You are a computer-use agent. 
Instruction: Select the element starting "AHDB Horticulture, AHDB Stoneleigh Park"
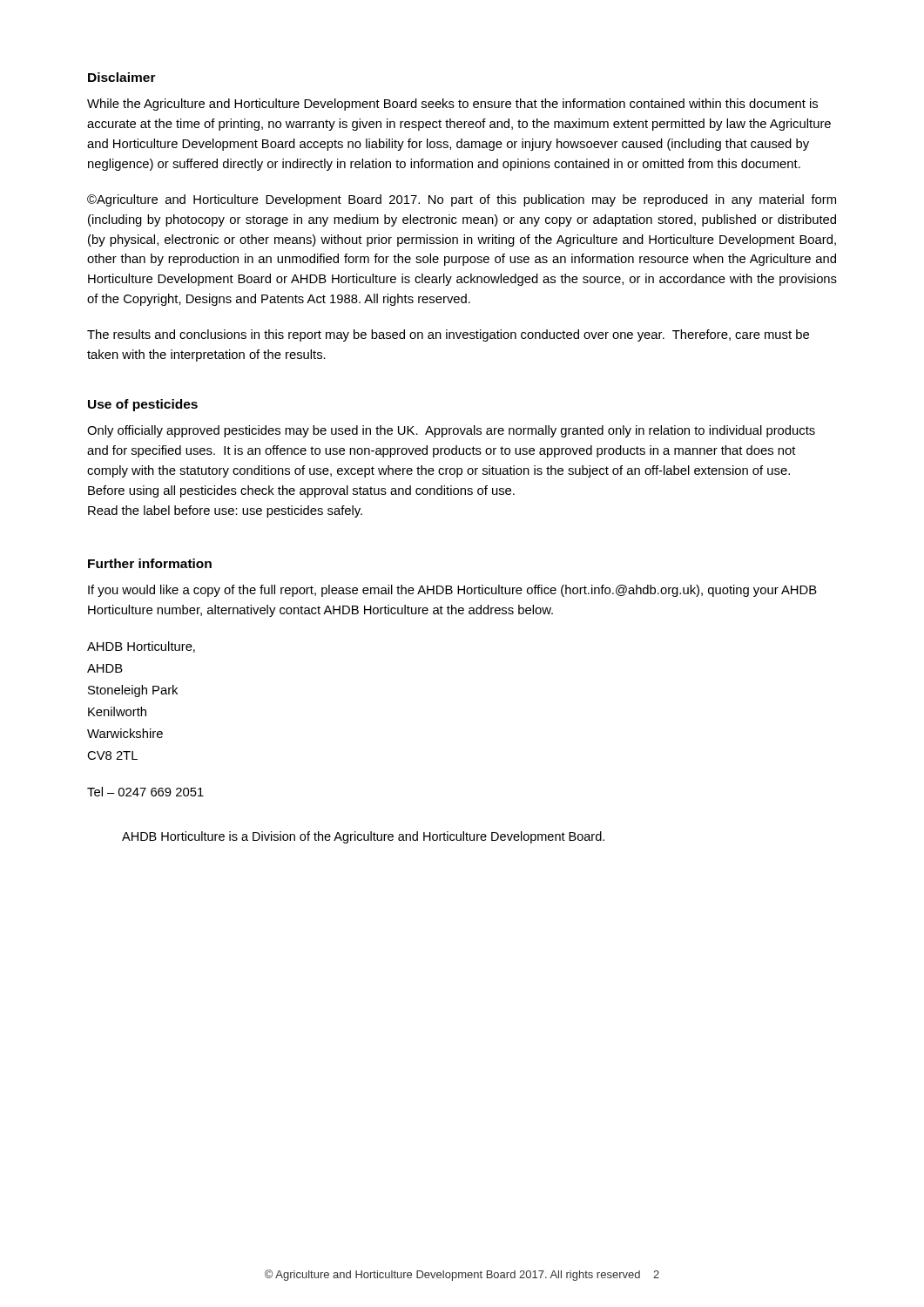(142, 701)
